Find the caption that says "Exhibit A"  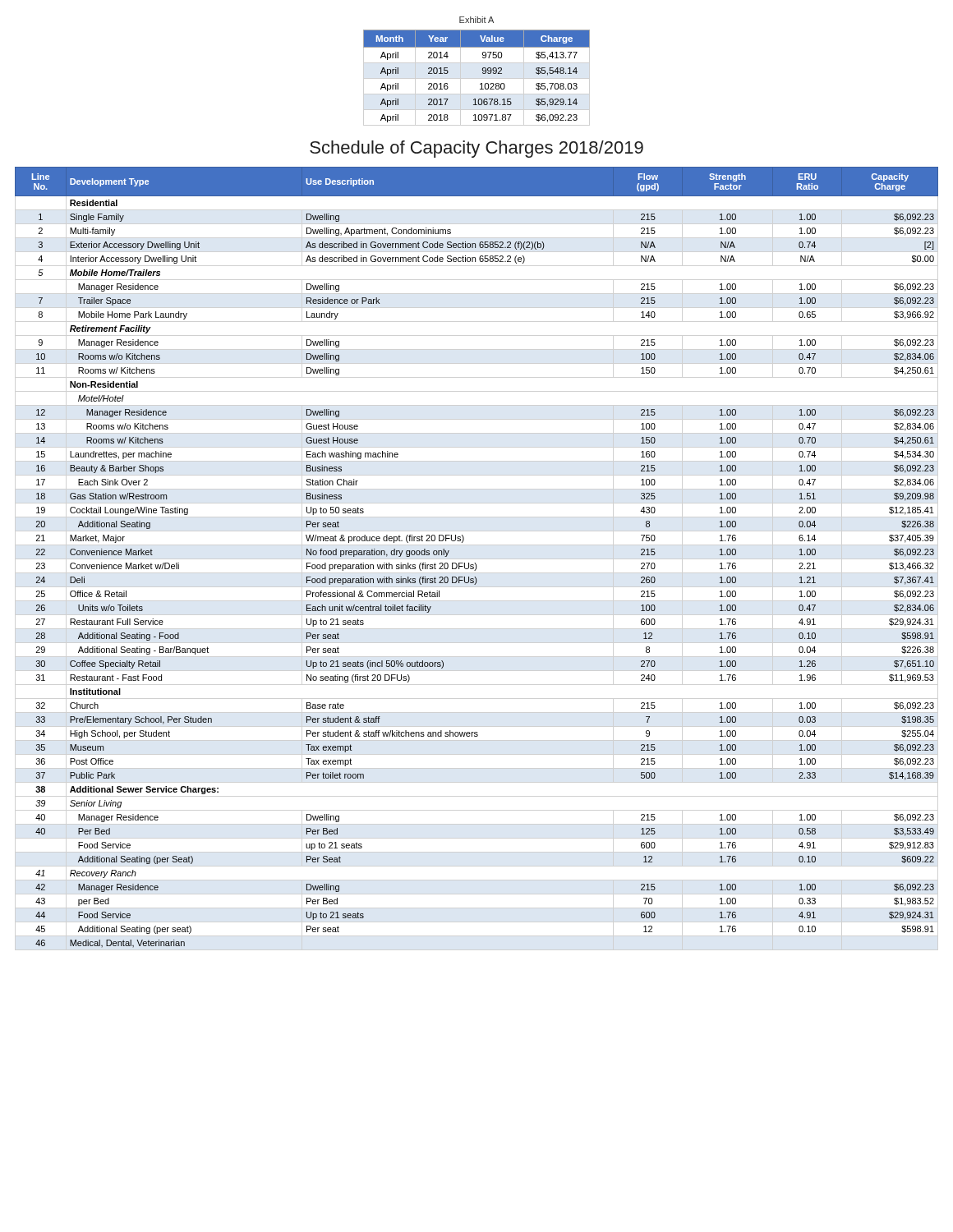pyautogui.click(x=476, y=20)
